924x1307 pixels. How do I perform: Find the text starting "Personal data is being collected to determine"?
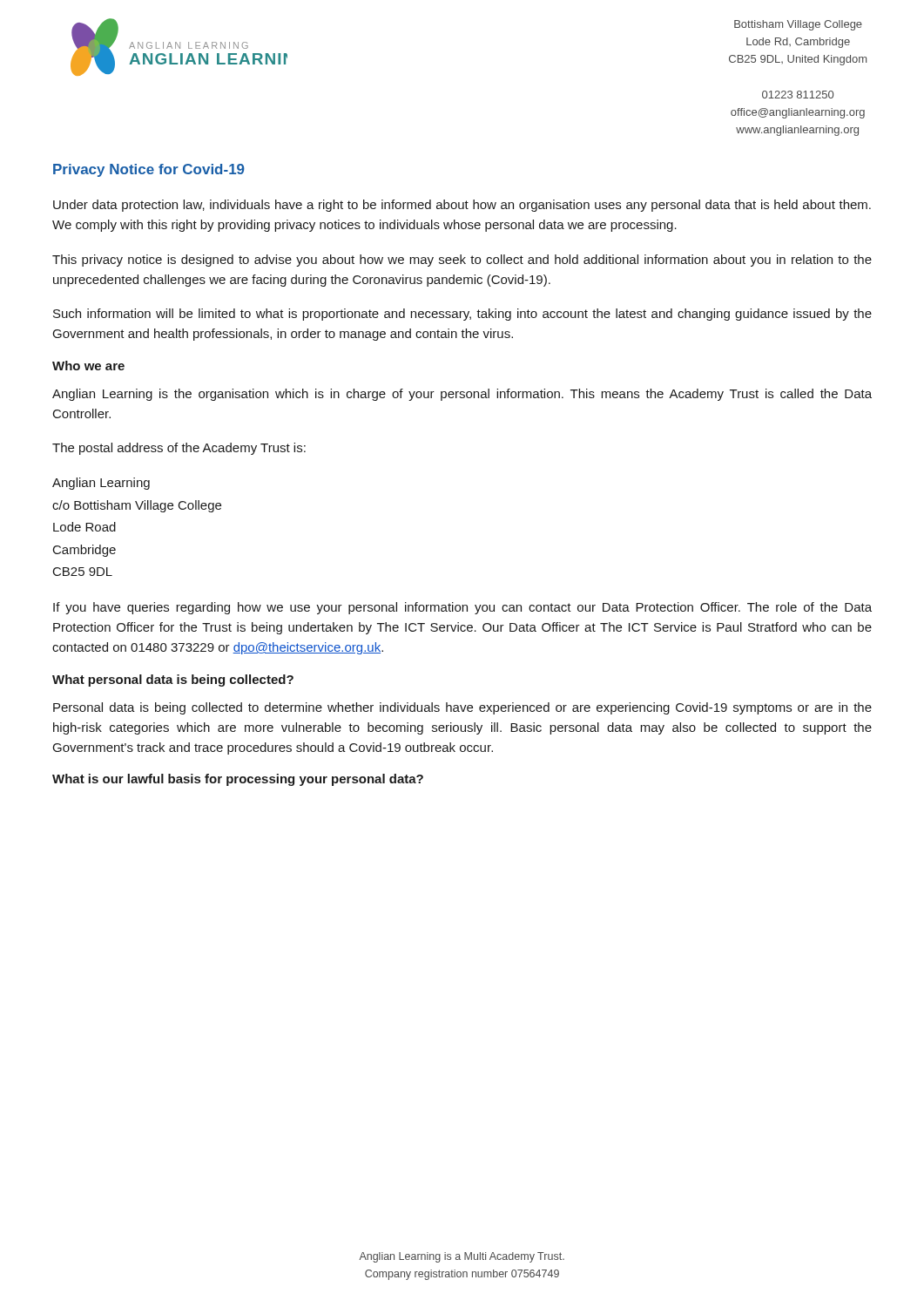pyautogui.click(x=462, y=727)
